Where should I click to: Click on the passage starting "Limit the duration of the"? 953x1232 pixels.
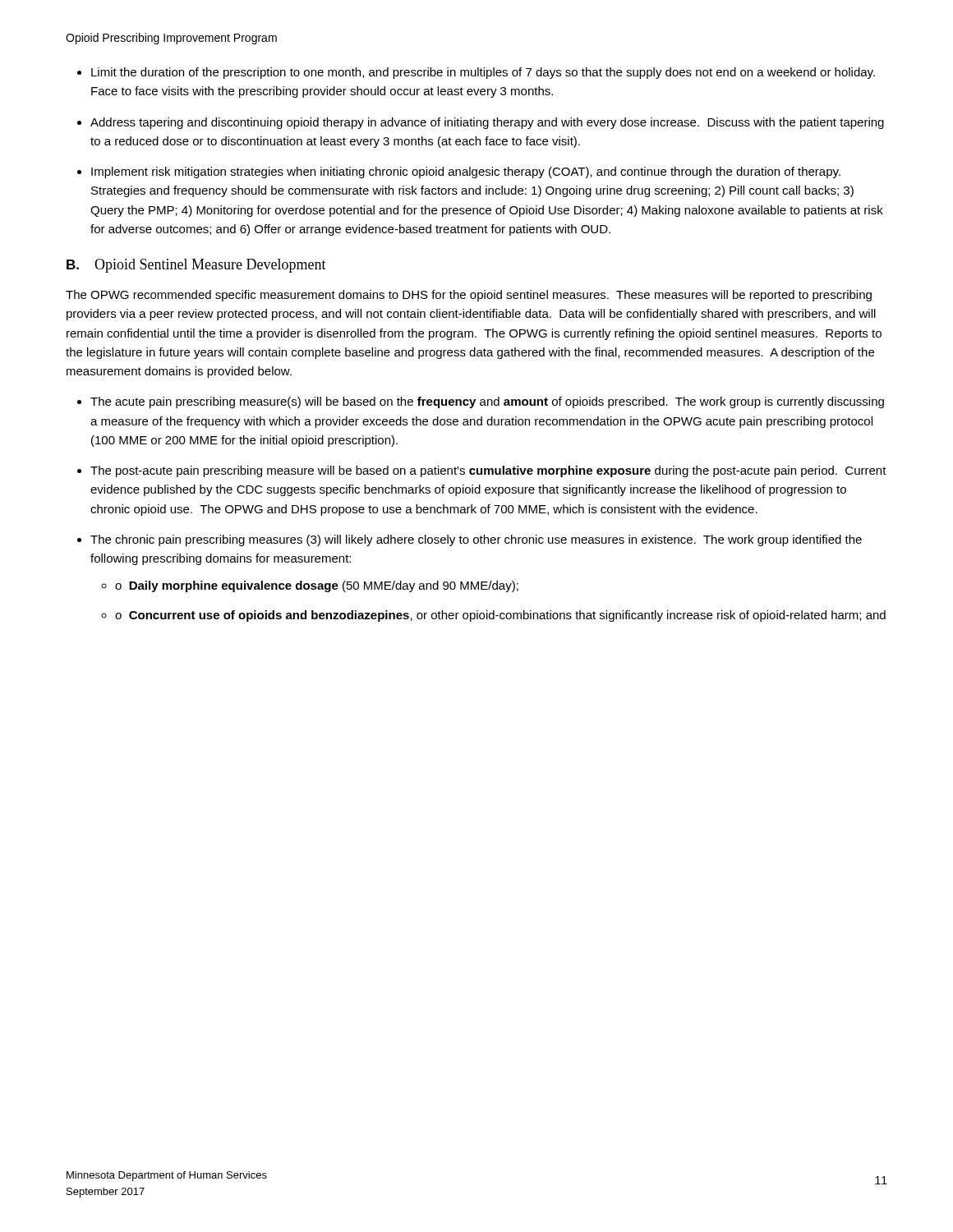click(x=485, y=81)
